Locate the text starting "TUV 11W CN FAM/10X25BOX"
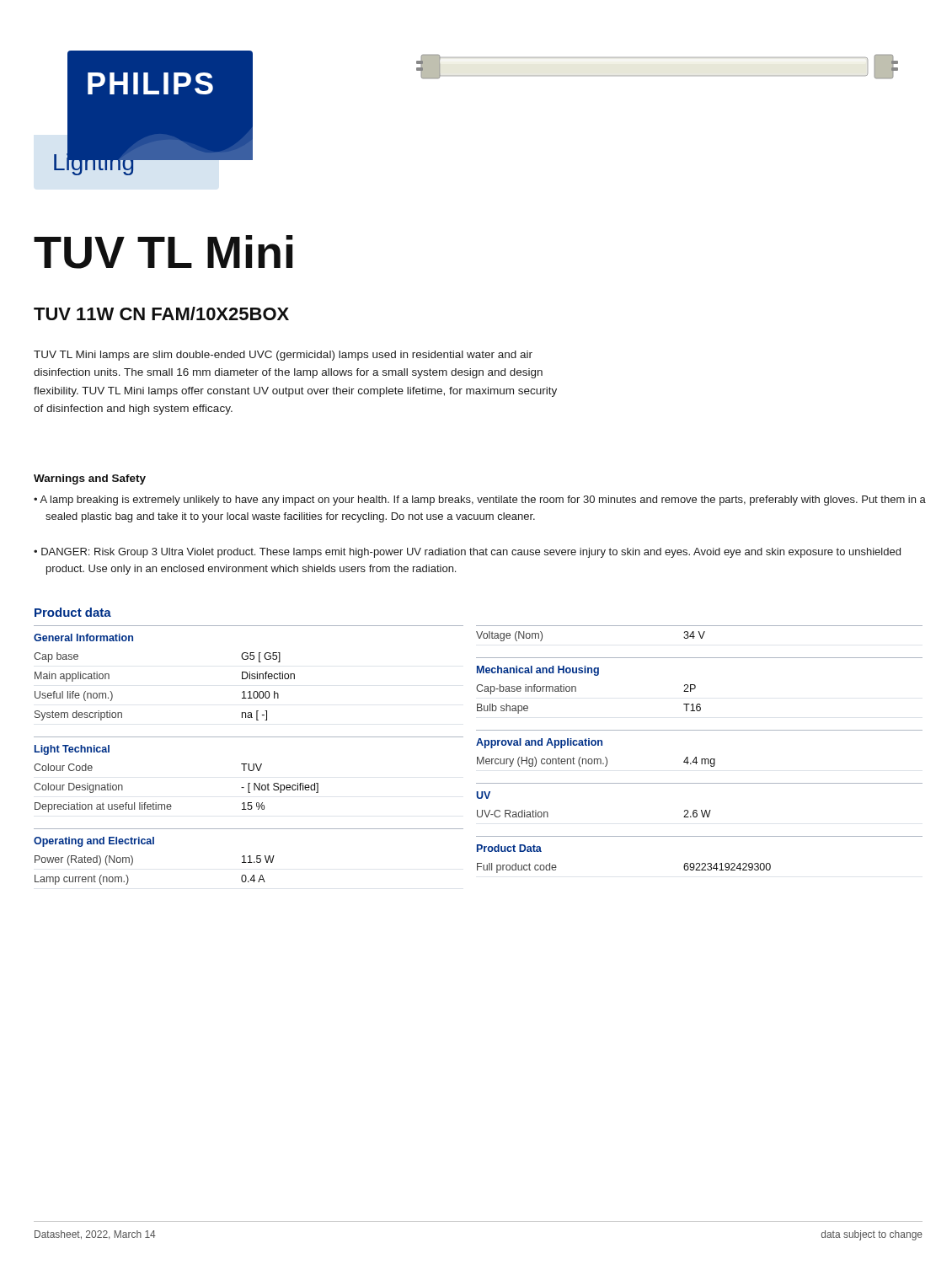This screenshot has width=952, height=1264. (161, 314)
